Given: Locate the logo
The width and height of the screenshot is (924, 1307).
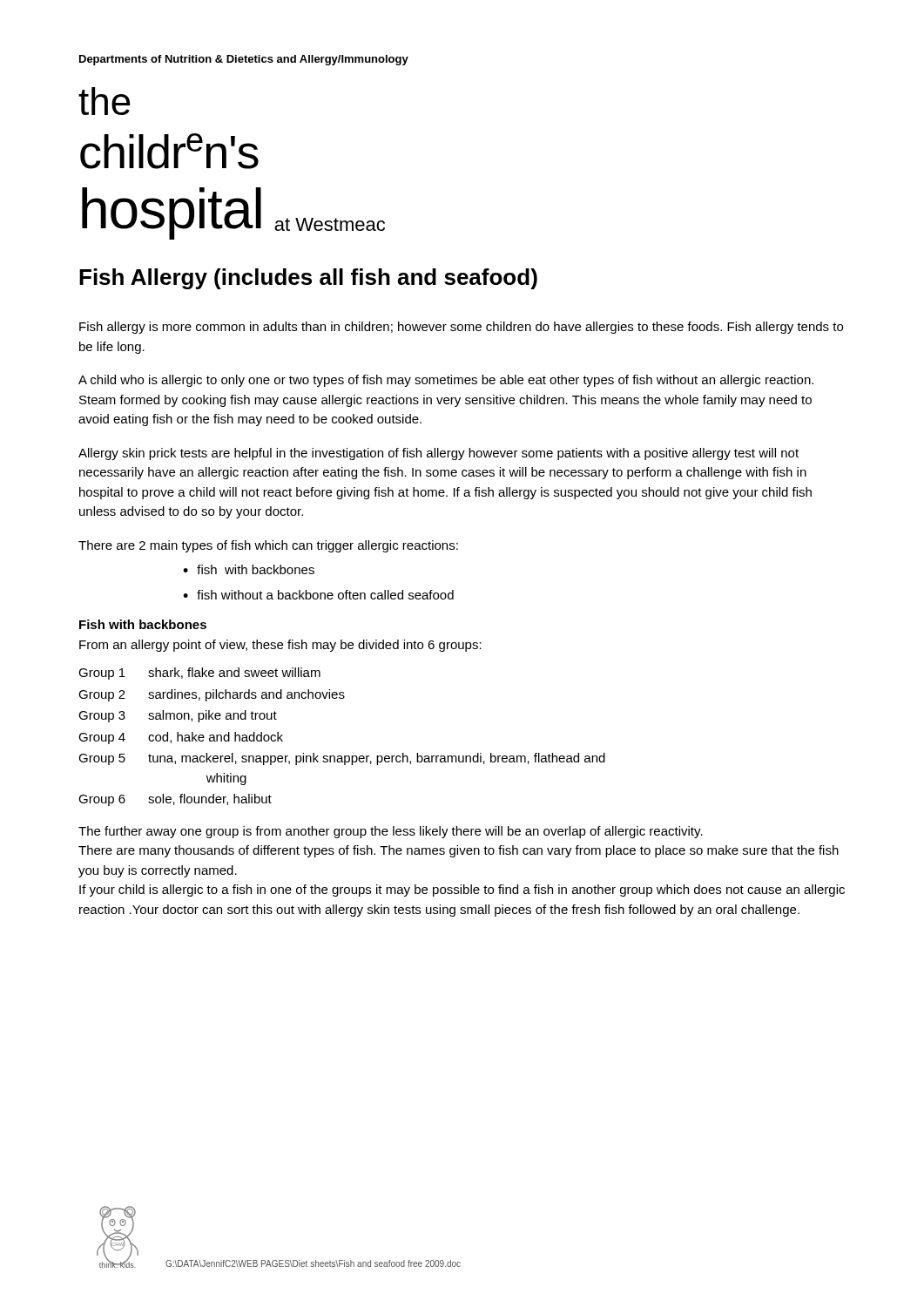Looking at the screenshot, I should pyautogui.click(x=462, y=160).
